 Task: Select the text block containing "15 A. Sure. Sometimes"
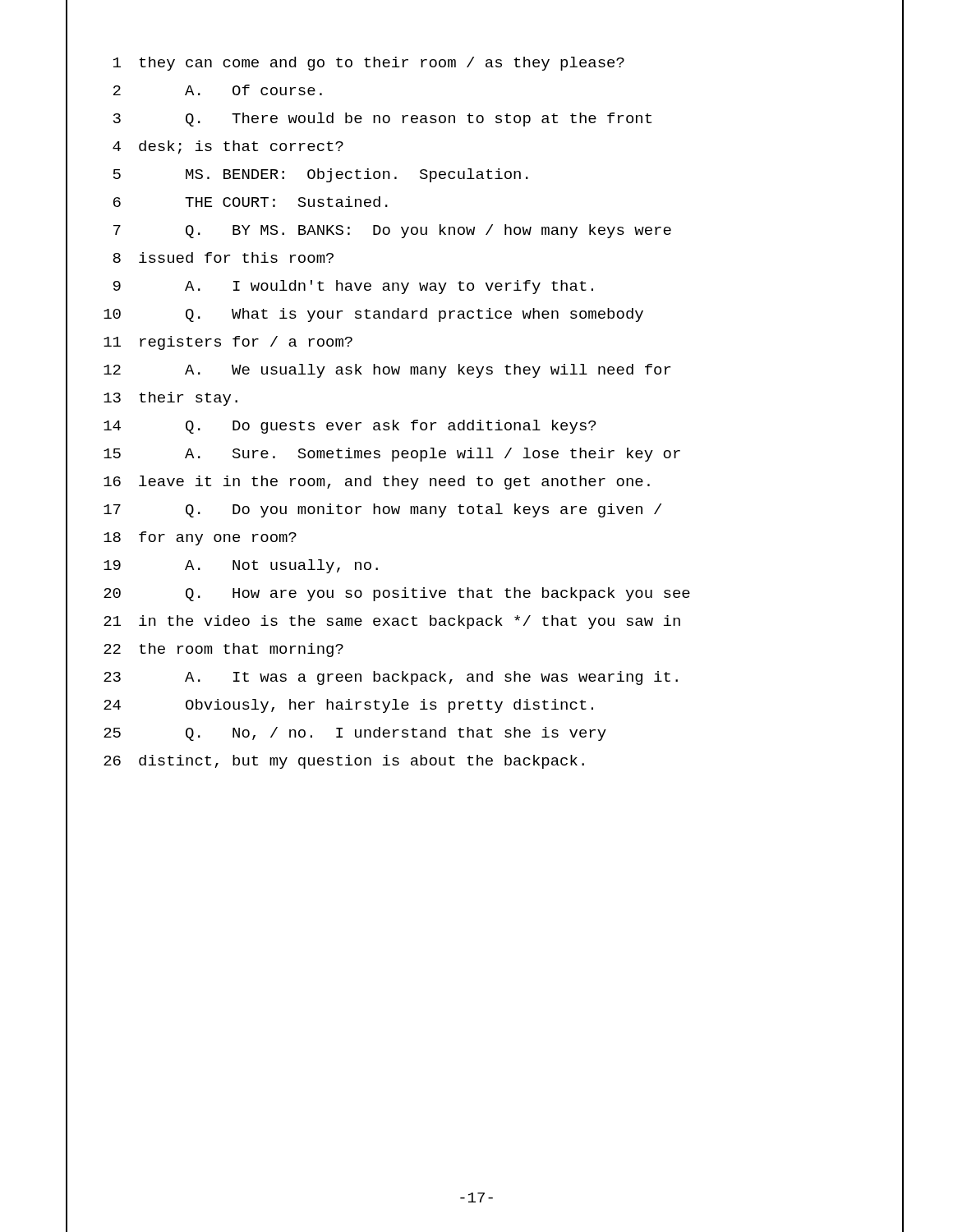click(x=485, y=454)
